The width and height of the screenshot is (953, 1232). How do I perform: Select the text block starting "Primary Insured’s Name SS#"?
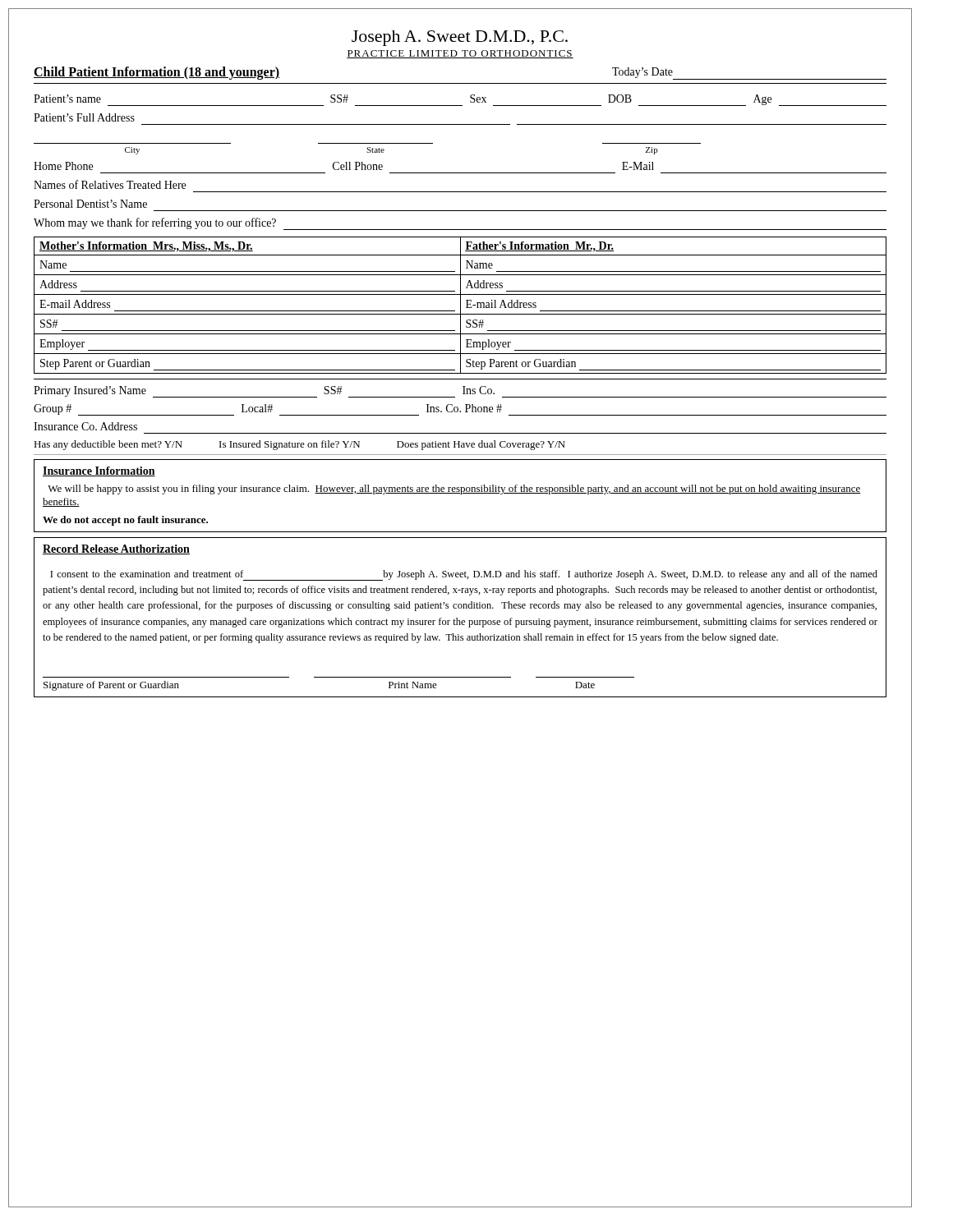point(460,419)
